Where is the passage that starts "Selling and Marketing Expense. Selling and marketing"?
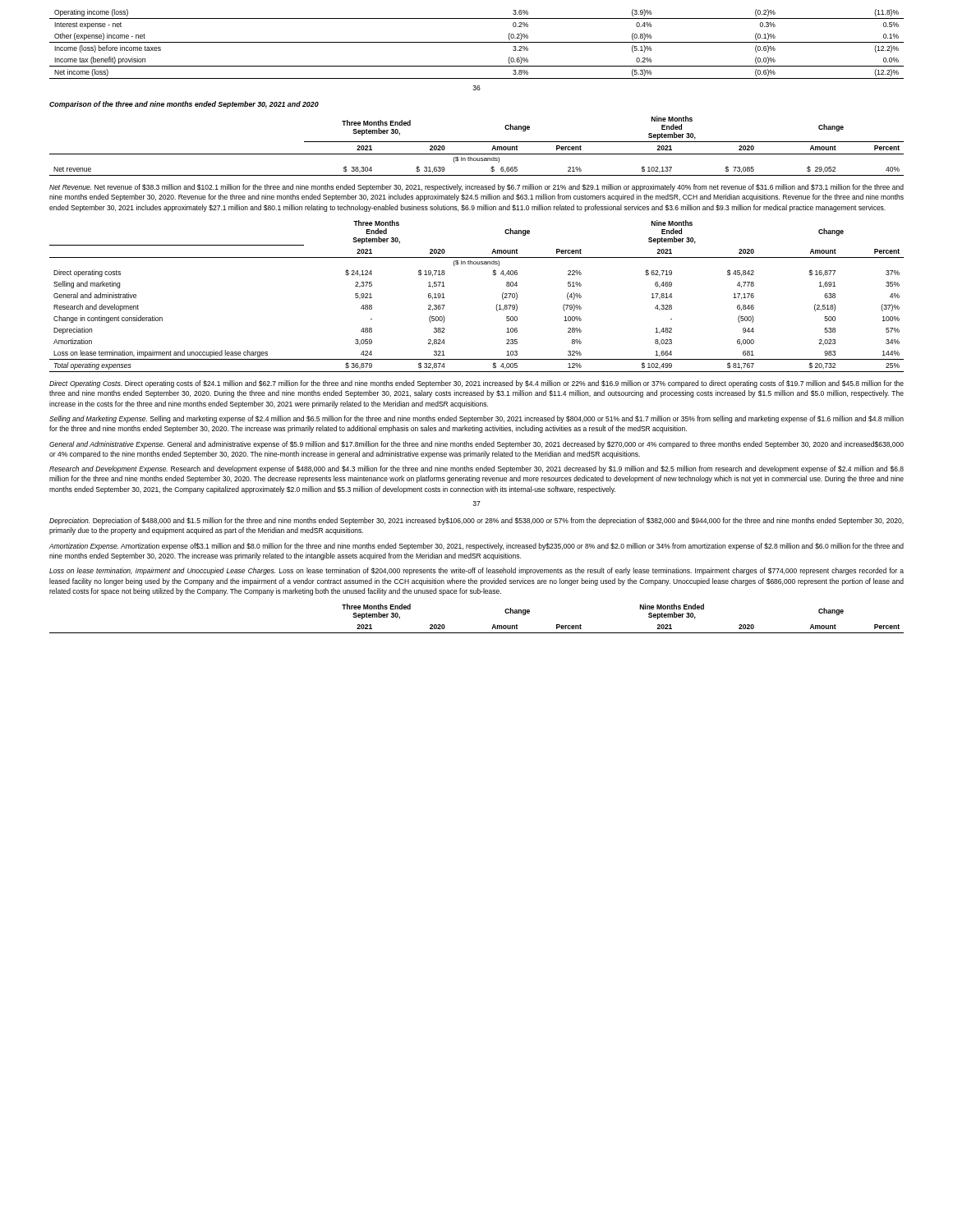Viewport: 953px width, 1232px height. tap(476, 424)
